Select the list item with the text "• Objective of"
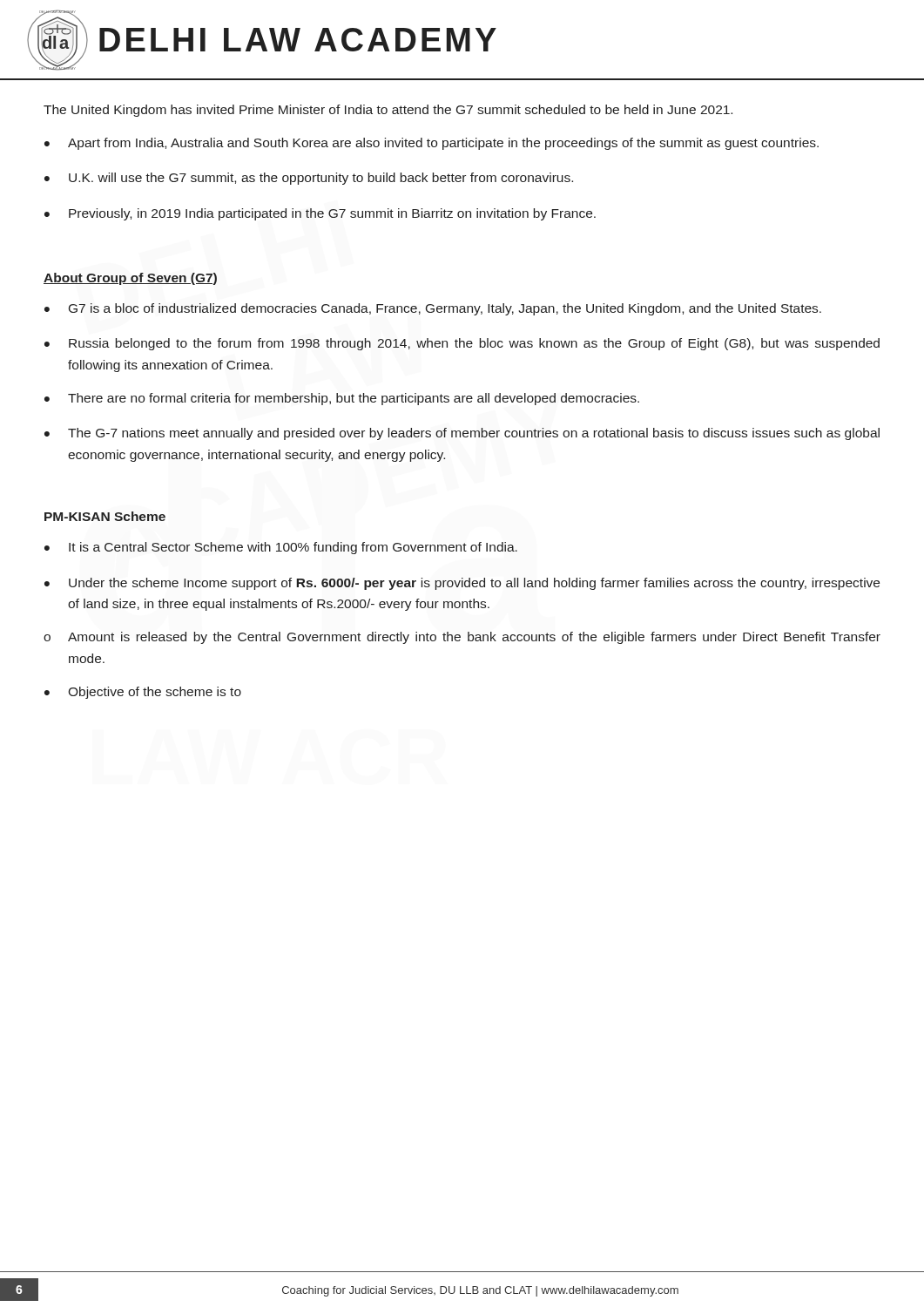Viewport: 924px width, 1307px height. click(x=143, y=693)
